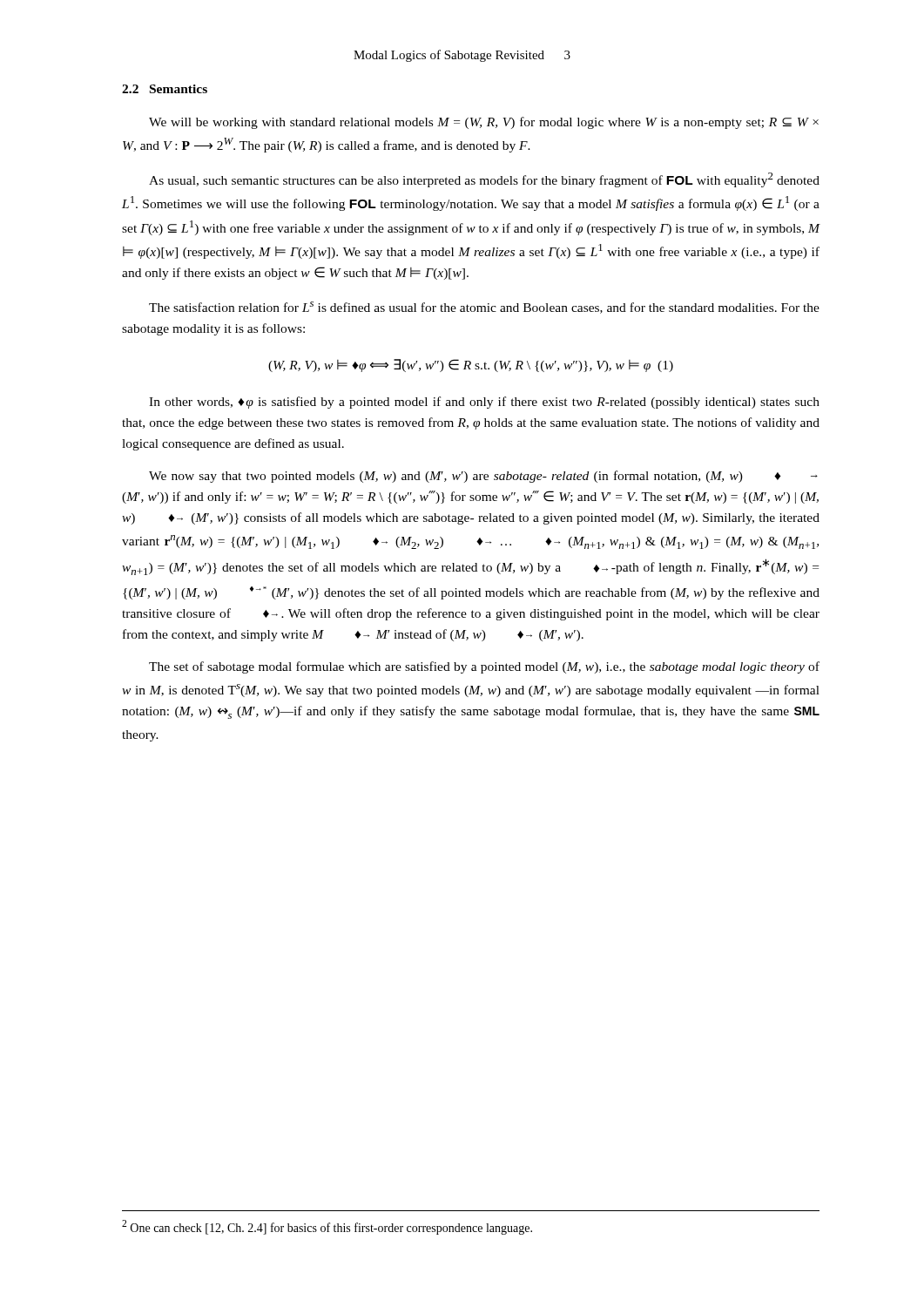Point to the block beginning "As usual, such semantic structures can"
The width and height of the screenshot is (924, 1307).
[x=471, y=224]
